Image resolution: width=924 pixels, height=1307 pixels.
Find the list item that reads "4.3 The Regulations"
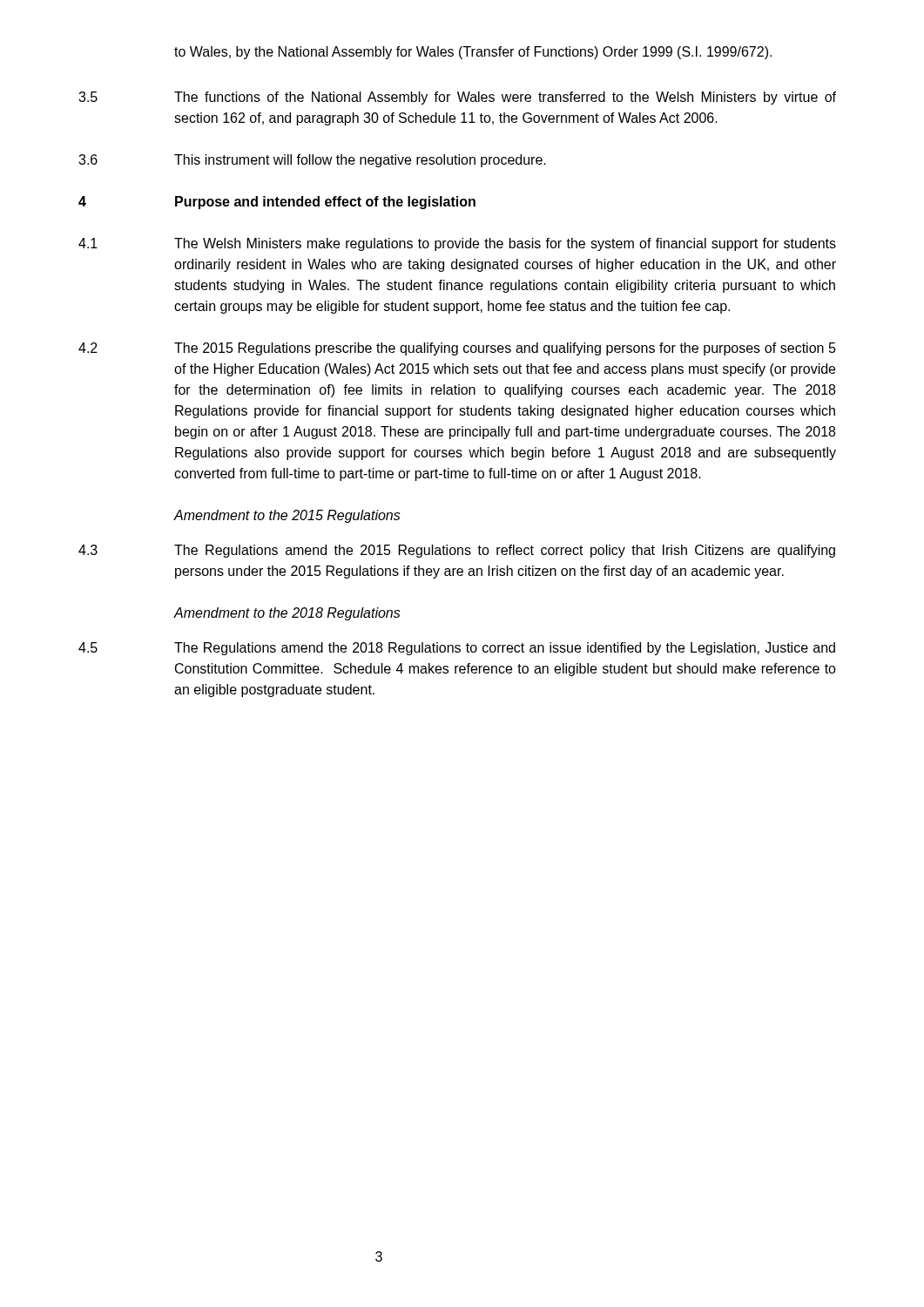pyautogui.click(x=457, y=561)
